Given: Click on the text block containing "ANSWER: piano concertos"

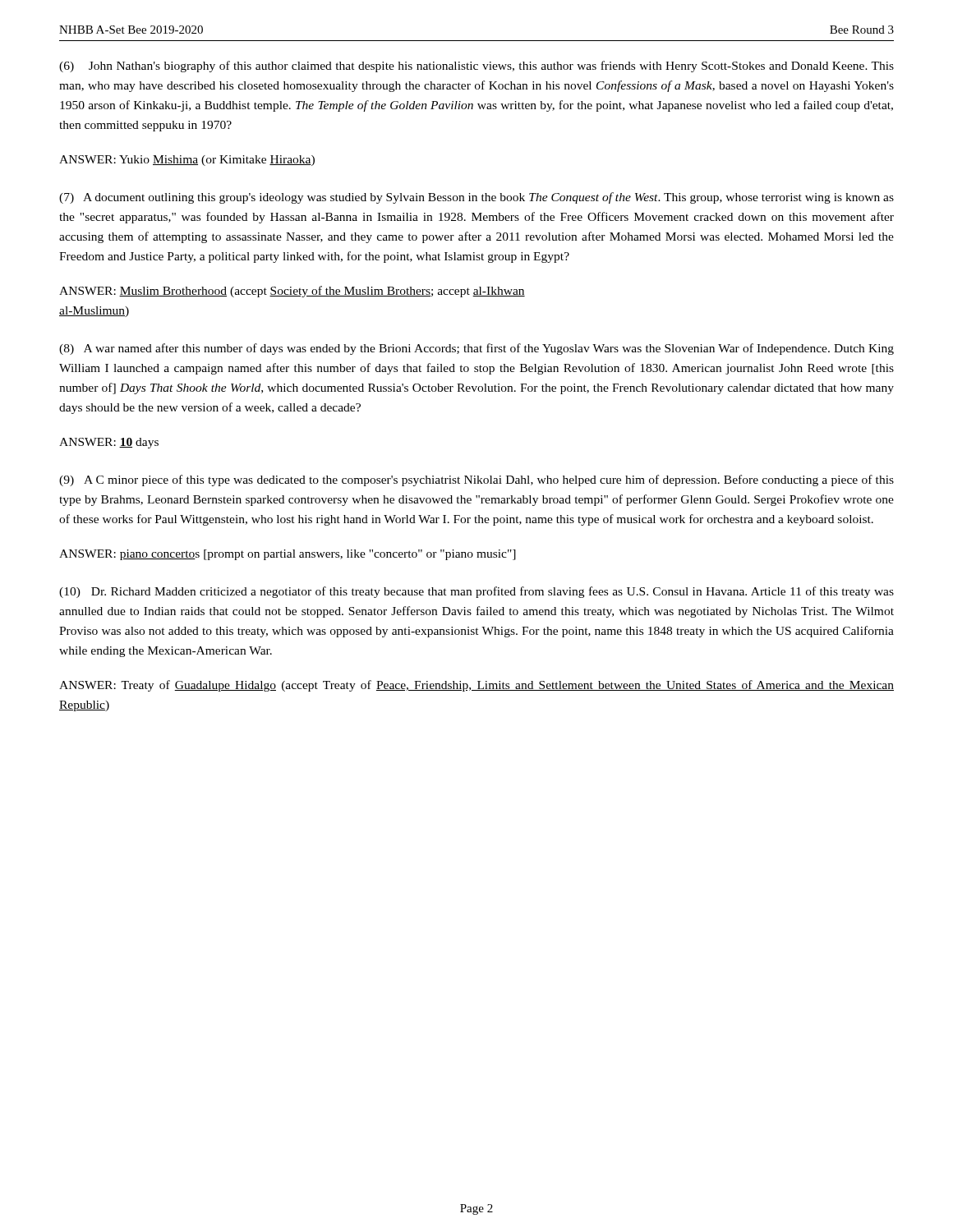Looking at the screenshot, I should pos(476,554).
